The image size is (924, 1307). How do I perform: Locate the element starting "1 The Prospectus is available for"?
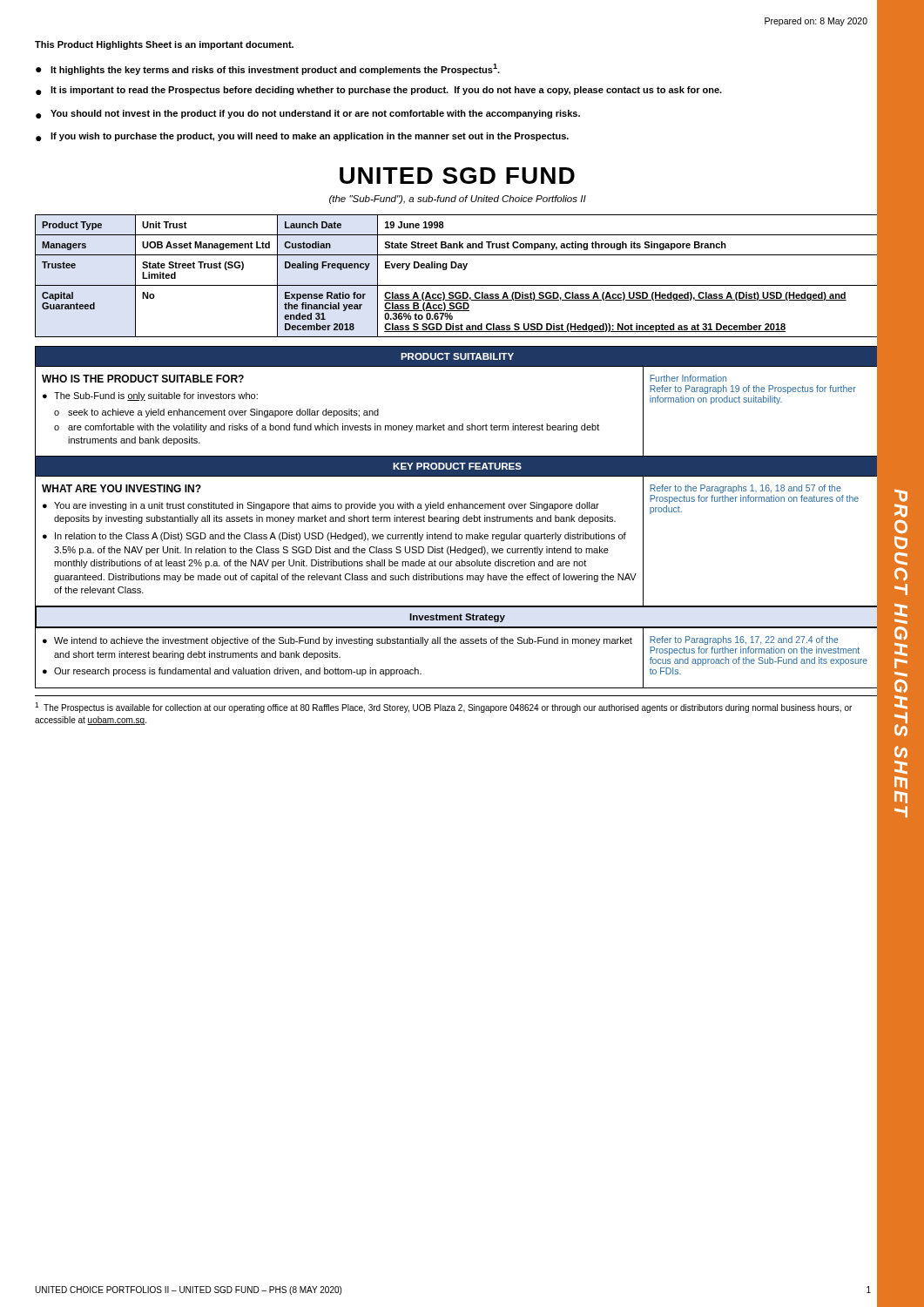[x=443, y=713]
